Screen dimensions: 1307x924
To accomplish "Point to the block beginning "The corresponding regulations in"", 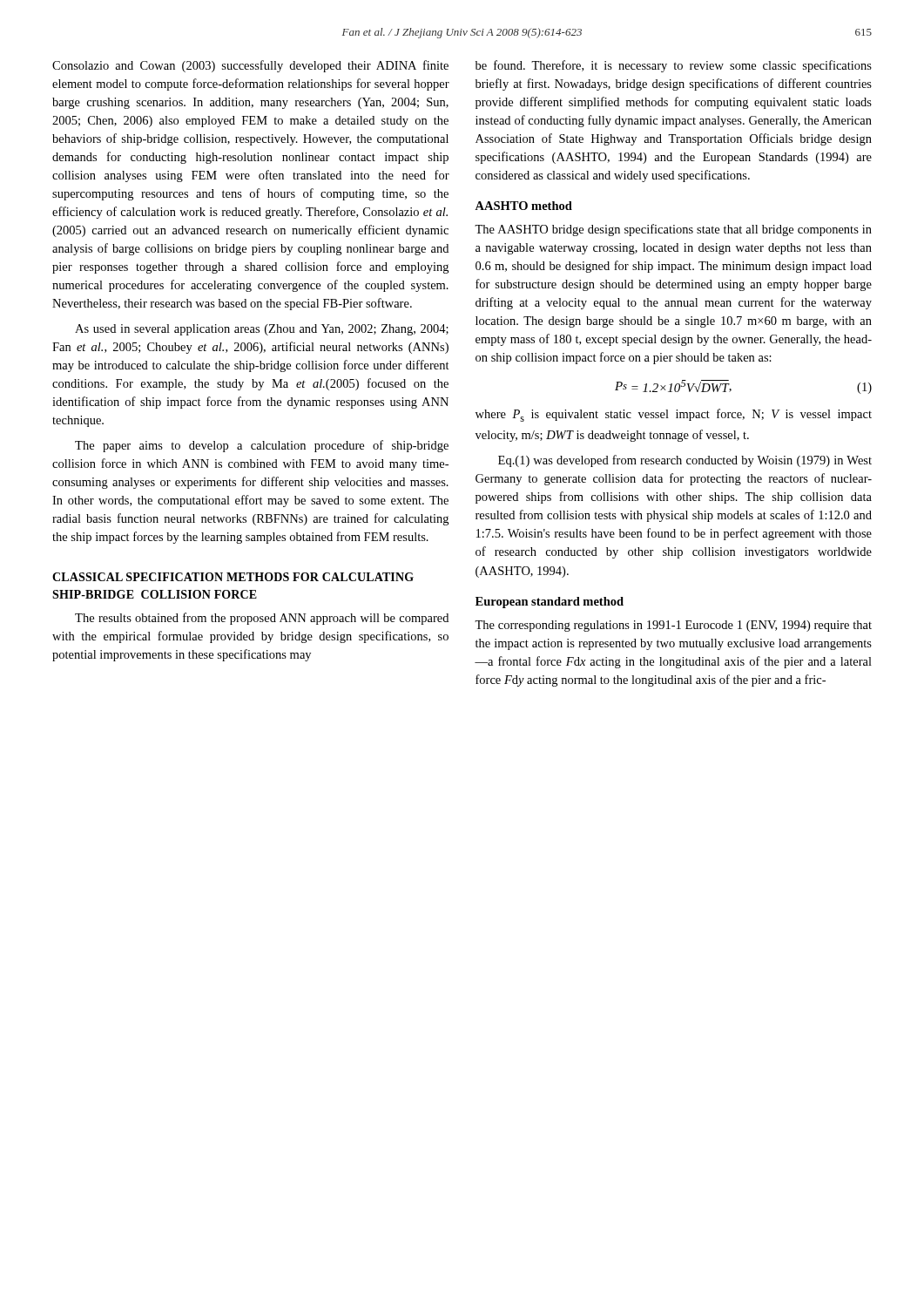I will (673, 652).
